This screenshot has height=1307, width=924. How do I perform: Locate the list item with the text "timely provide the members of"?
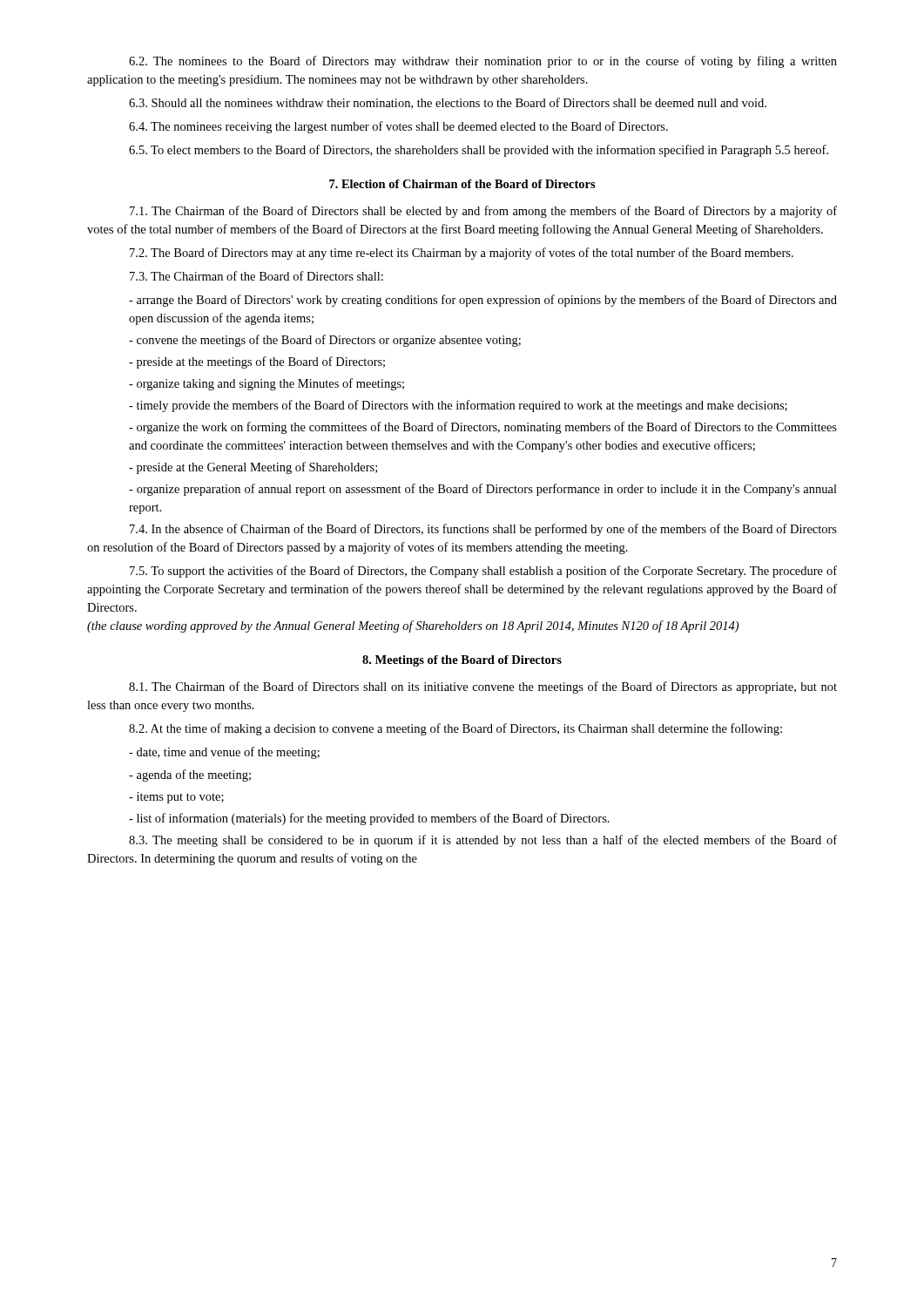click(x=458, y=405)
